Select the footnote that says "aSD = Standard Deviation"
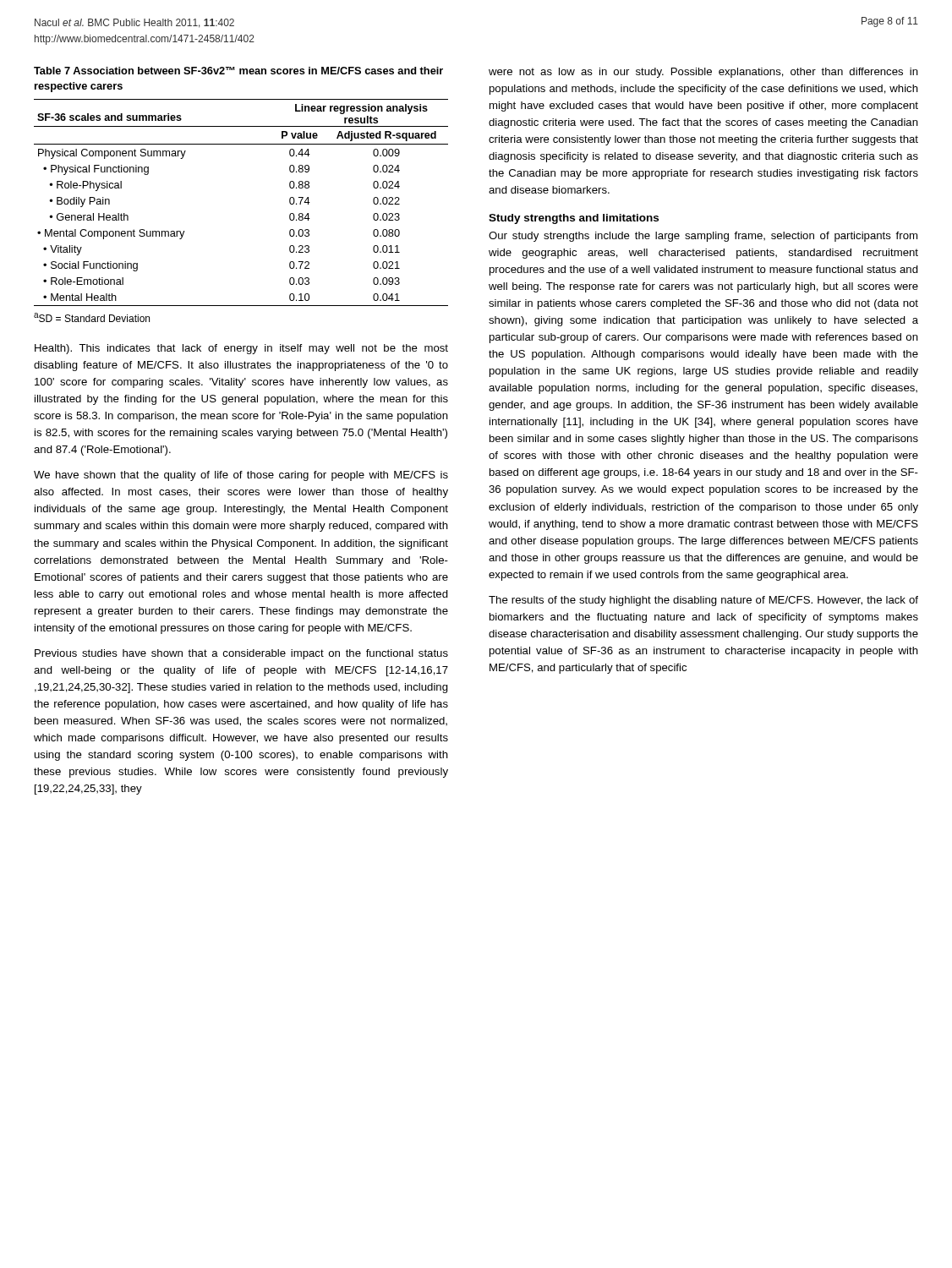The width and height of the screenshot is (952, 1268). click(x=92, y=317)
